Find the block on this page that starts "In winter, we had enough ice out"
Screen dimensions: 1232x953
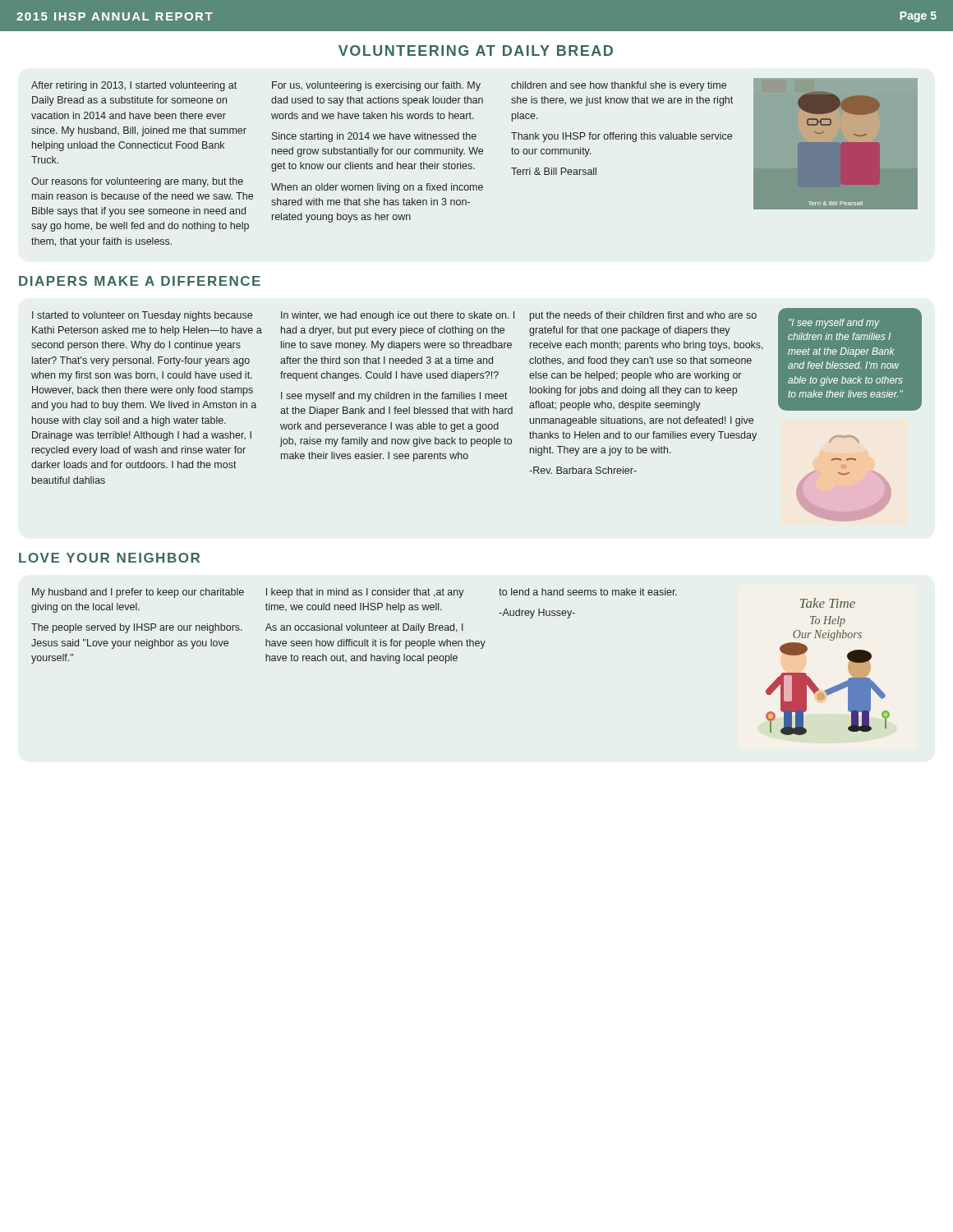(398, 386)
